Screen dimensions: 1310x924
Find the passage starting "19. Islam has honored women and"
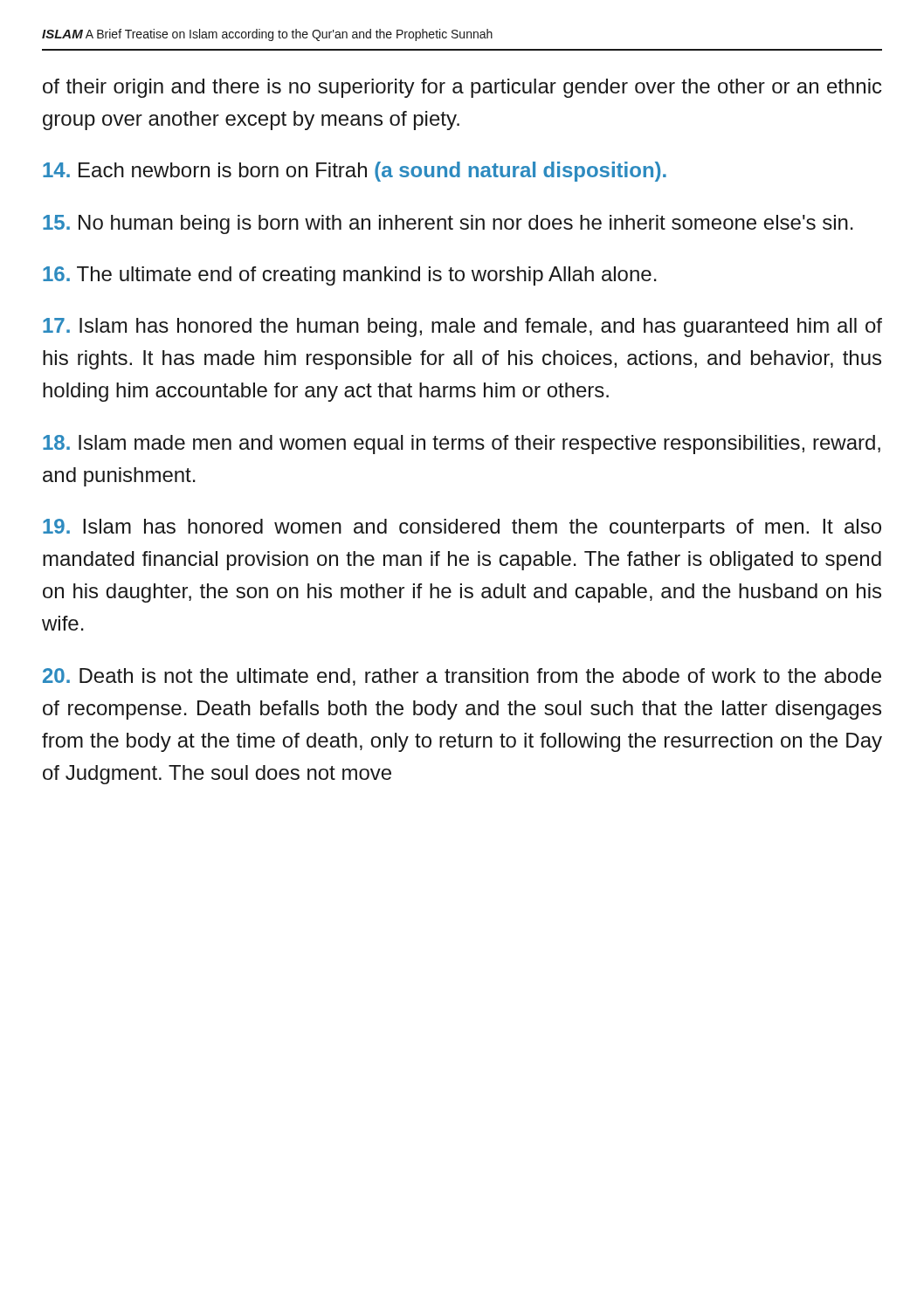tap(462, 575)
